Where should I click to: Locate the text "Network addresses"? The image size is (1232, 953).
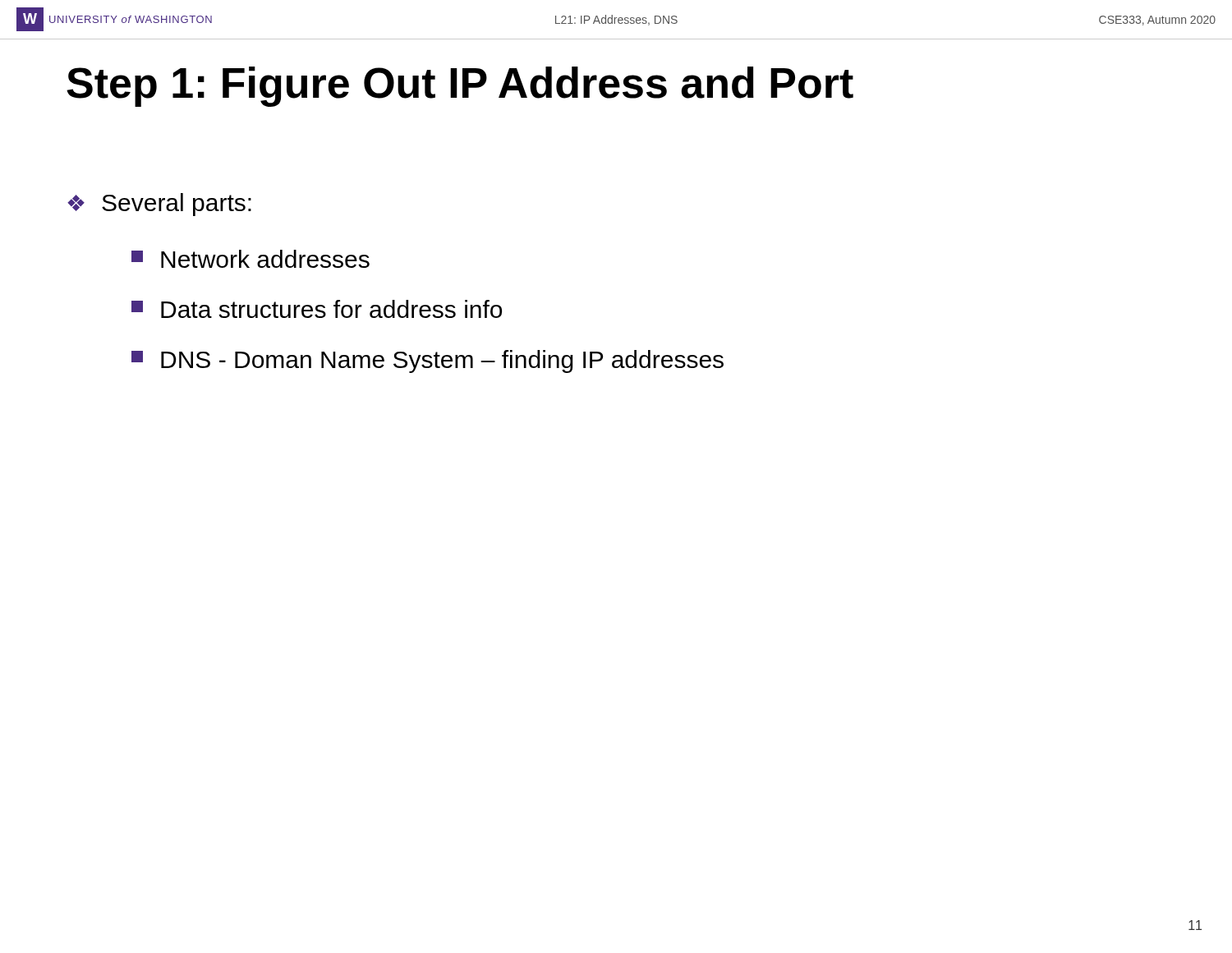(x=251, y=260)
